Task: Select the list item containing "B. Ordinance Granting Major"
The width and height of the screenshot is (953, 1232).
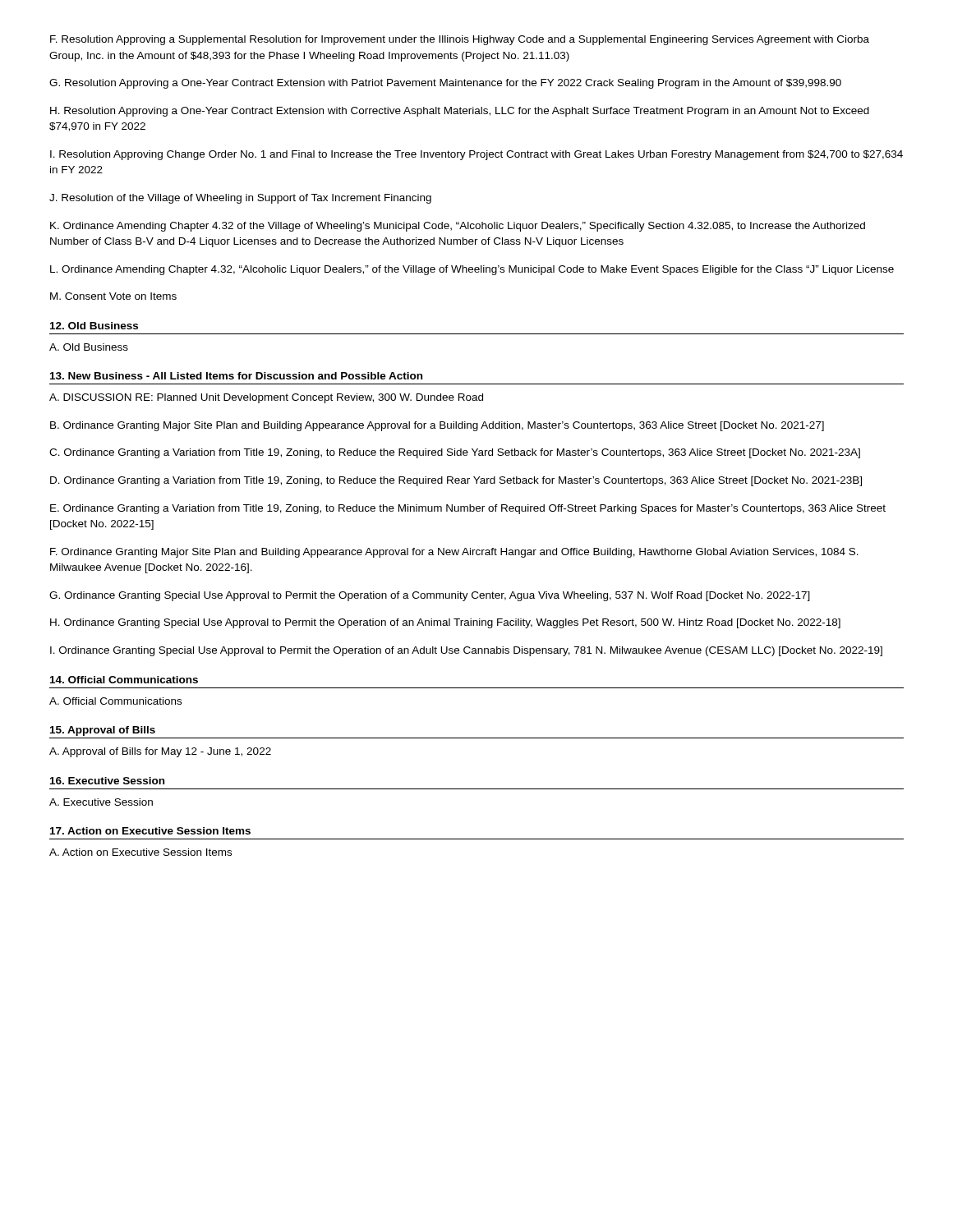Action: pyautogui.click(x=437, y=425)
